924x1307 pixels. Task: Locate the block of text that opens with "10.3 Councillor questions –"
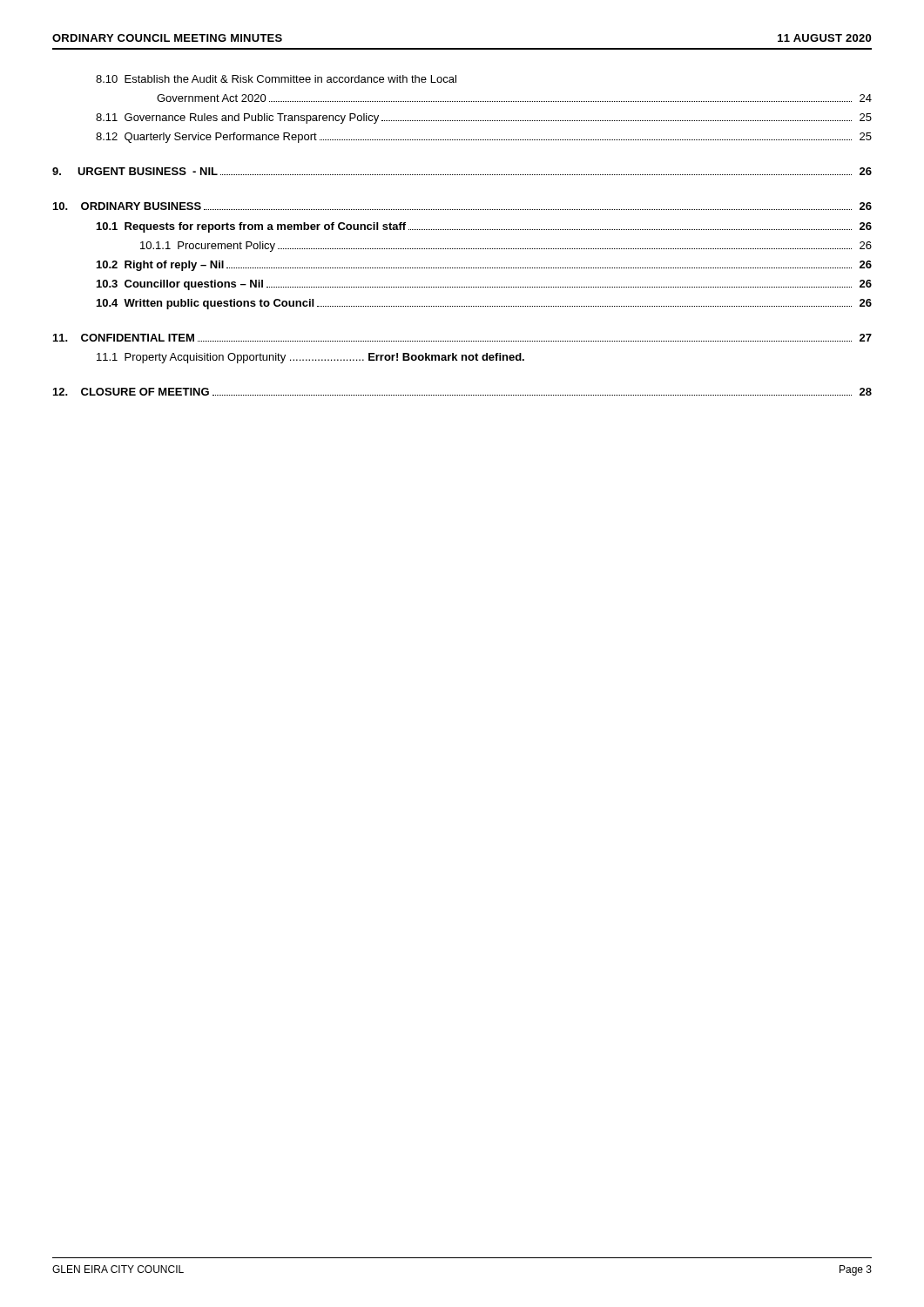click(462, 284)
